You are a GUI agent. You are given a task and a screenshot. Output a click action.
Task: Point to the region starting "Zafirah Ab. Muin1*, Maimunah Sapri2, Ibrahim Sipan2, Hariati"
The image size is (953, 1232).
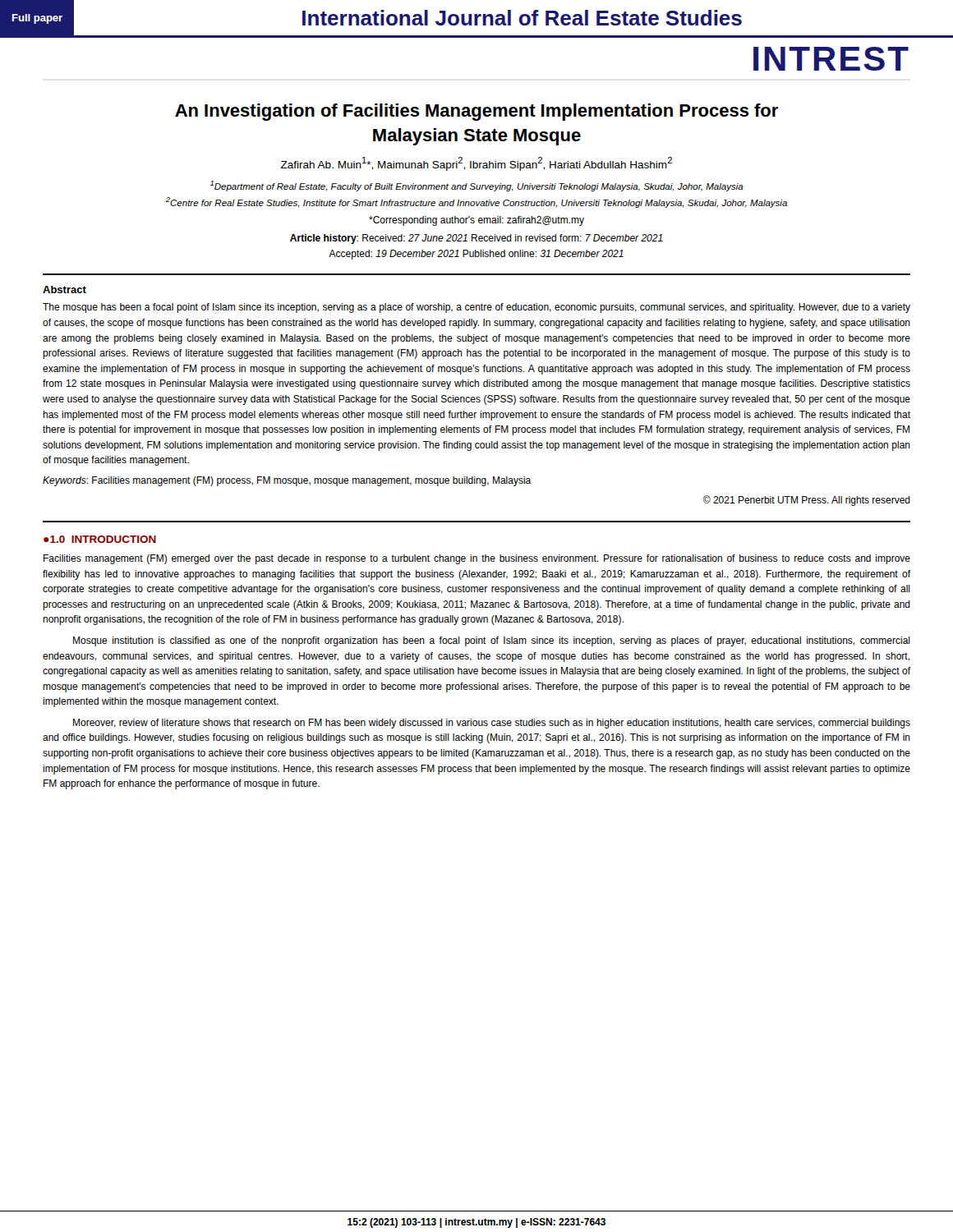coord(476,163)
